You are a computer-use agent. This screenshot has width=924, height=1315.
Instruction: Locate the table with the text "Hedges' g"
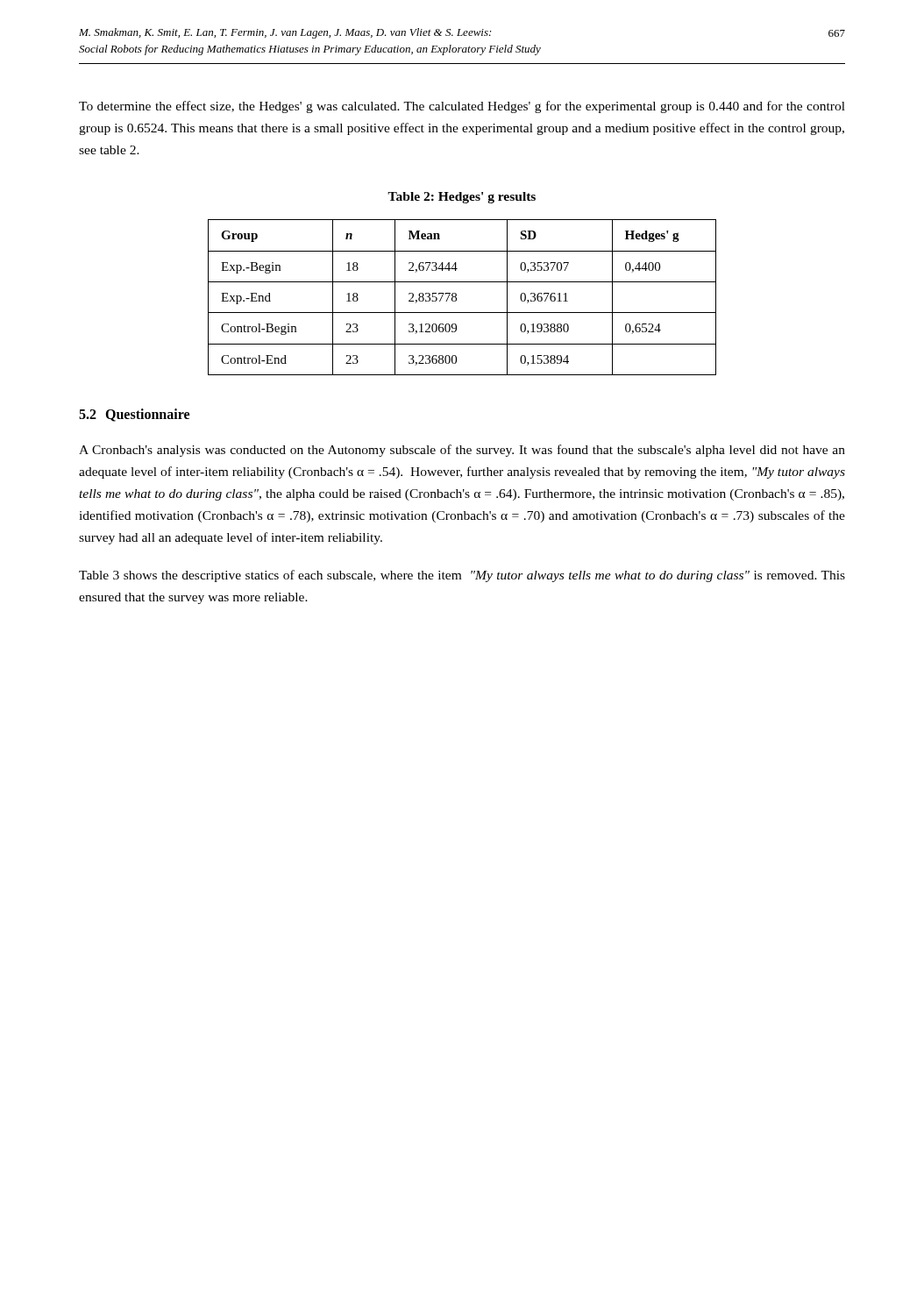(462, 297)
